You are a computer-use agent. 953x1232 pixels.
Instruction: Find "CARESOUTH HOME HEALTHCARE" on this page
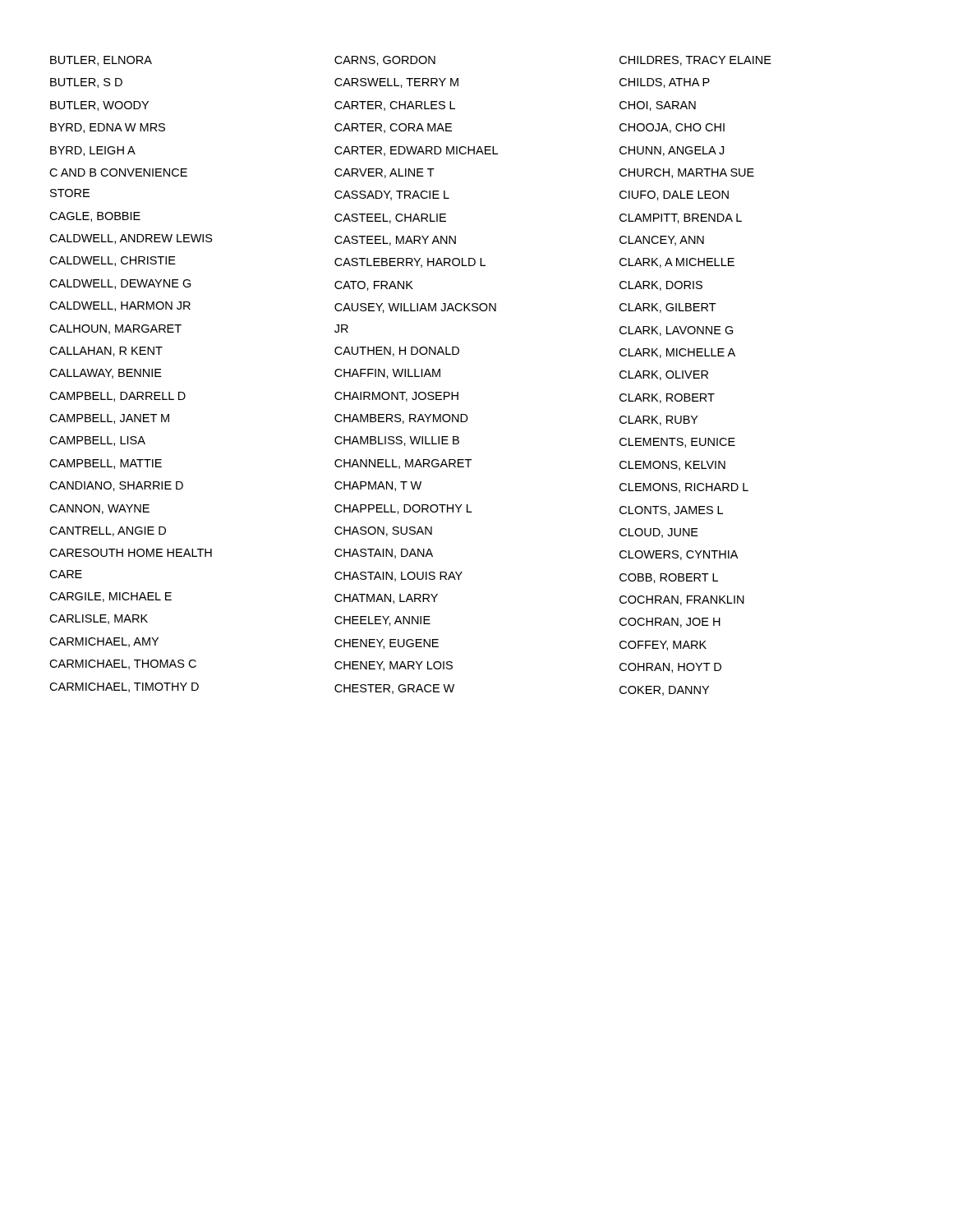coord(131,563)
